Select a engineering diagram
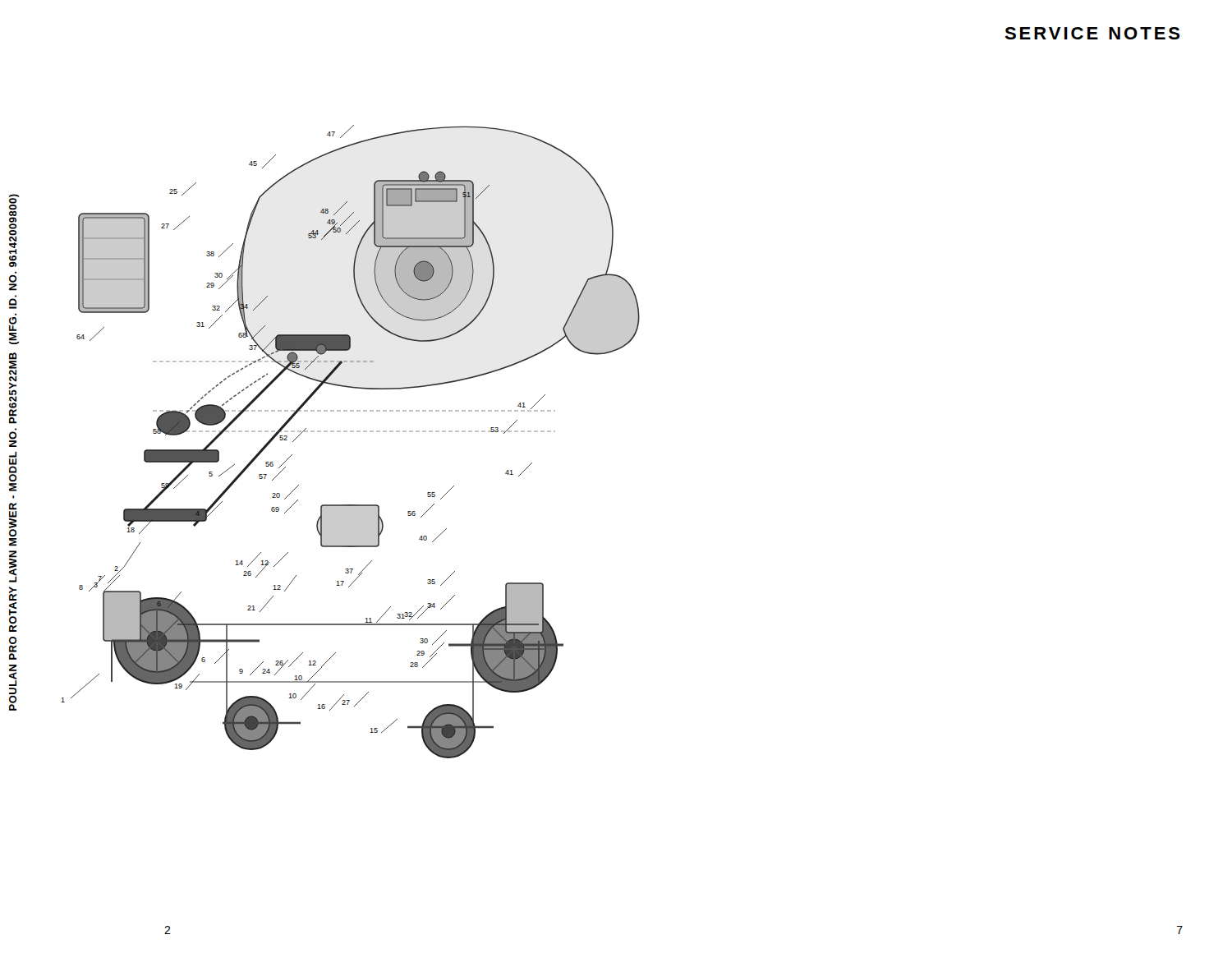The image size is (1232, 953). (350, 481)
